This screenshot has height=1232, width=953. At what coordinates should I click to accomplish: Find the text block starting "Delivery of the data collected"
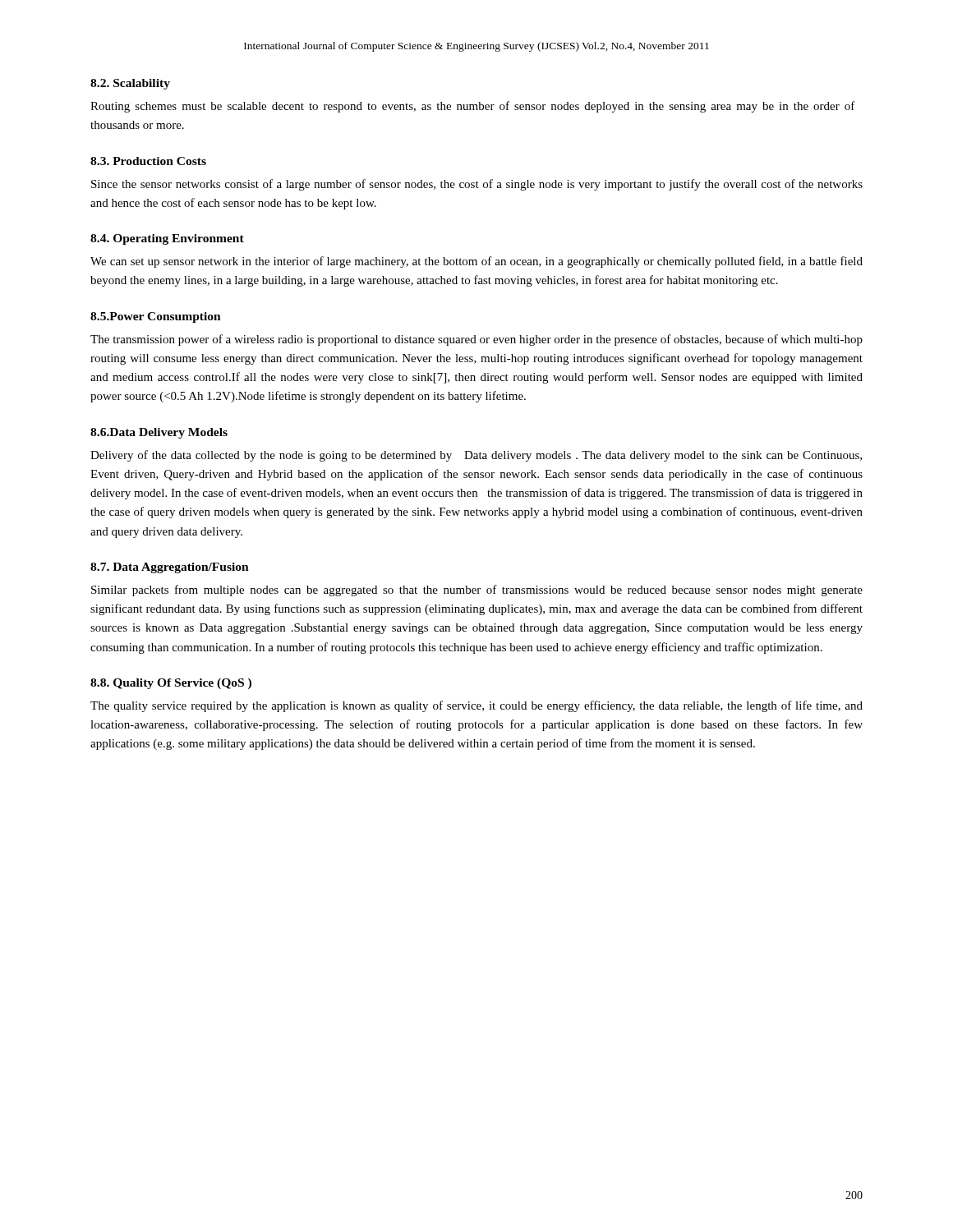pos(476,493)
